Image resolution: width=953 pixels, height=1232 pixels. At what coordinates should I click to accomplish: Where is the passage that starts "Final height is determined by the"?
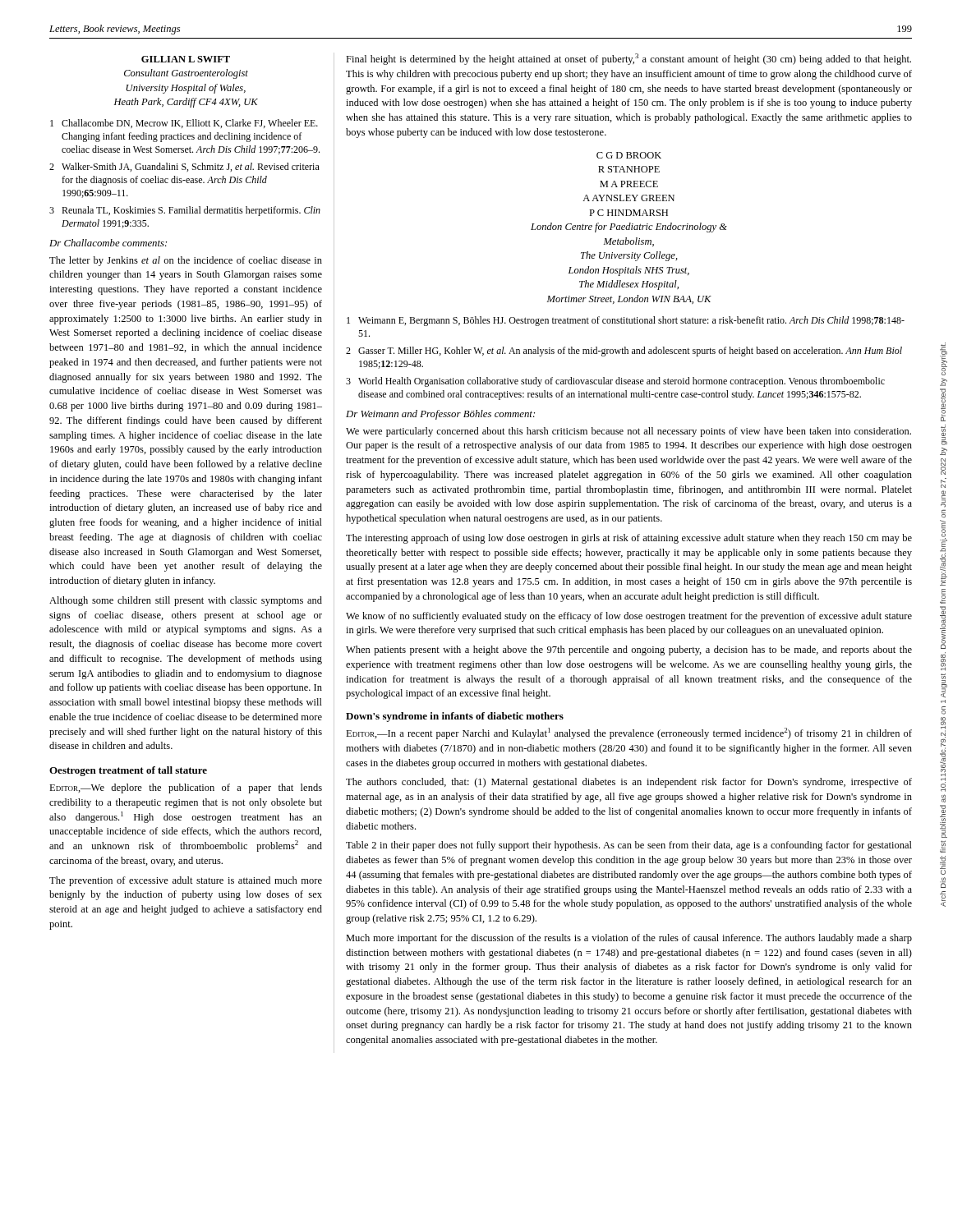coord(629,95)
